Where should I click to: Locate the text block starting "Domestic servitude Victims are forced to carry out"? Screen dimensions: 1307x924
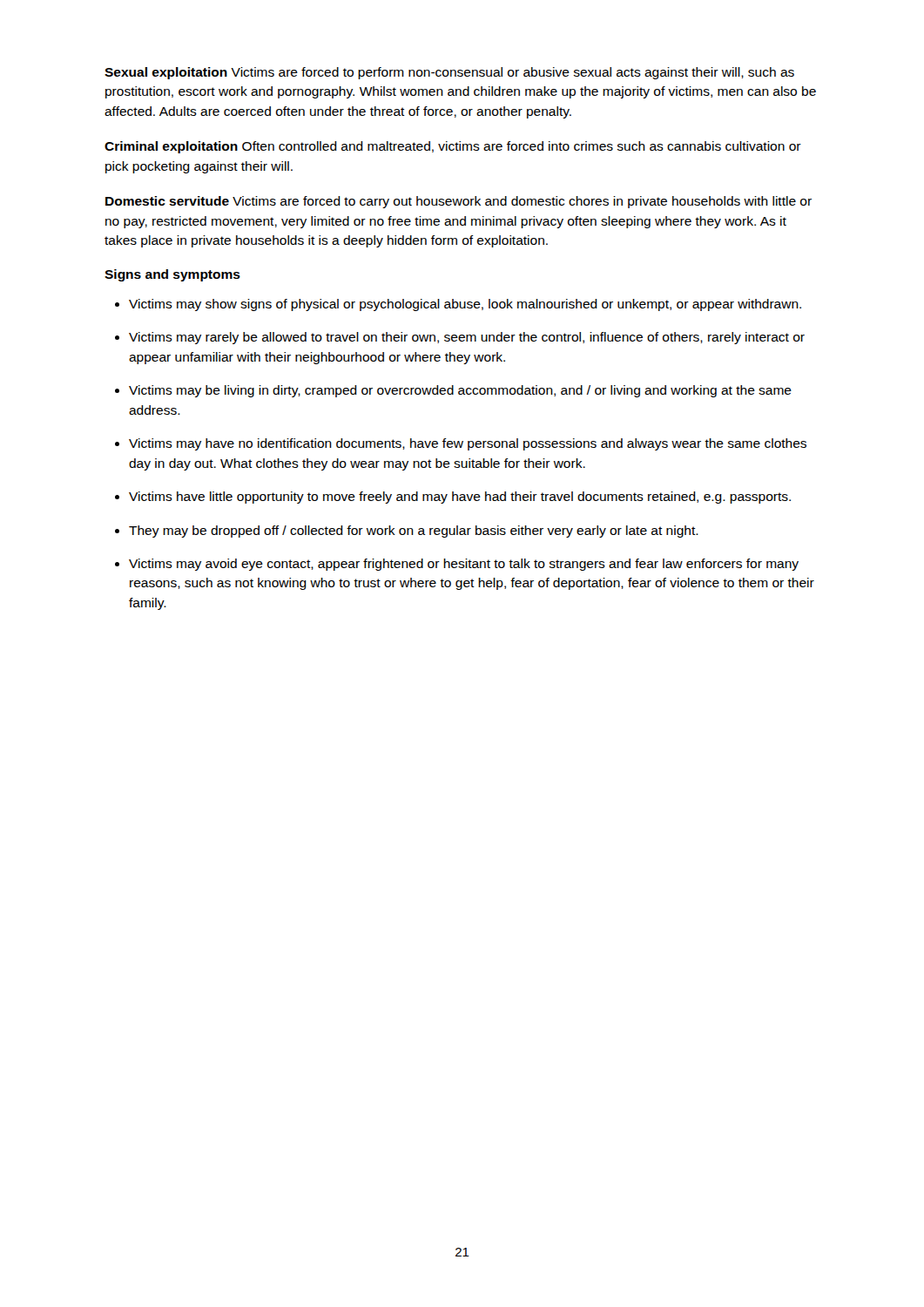coord(458,221)
